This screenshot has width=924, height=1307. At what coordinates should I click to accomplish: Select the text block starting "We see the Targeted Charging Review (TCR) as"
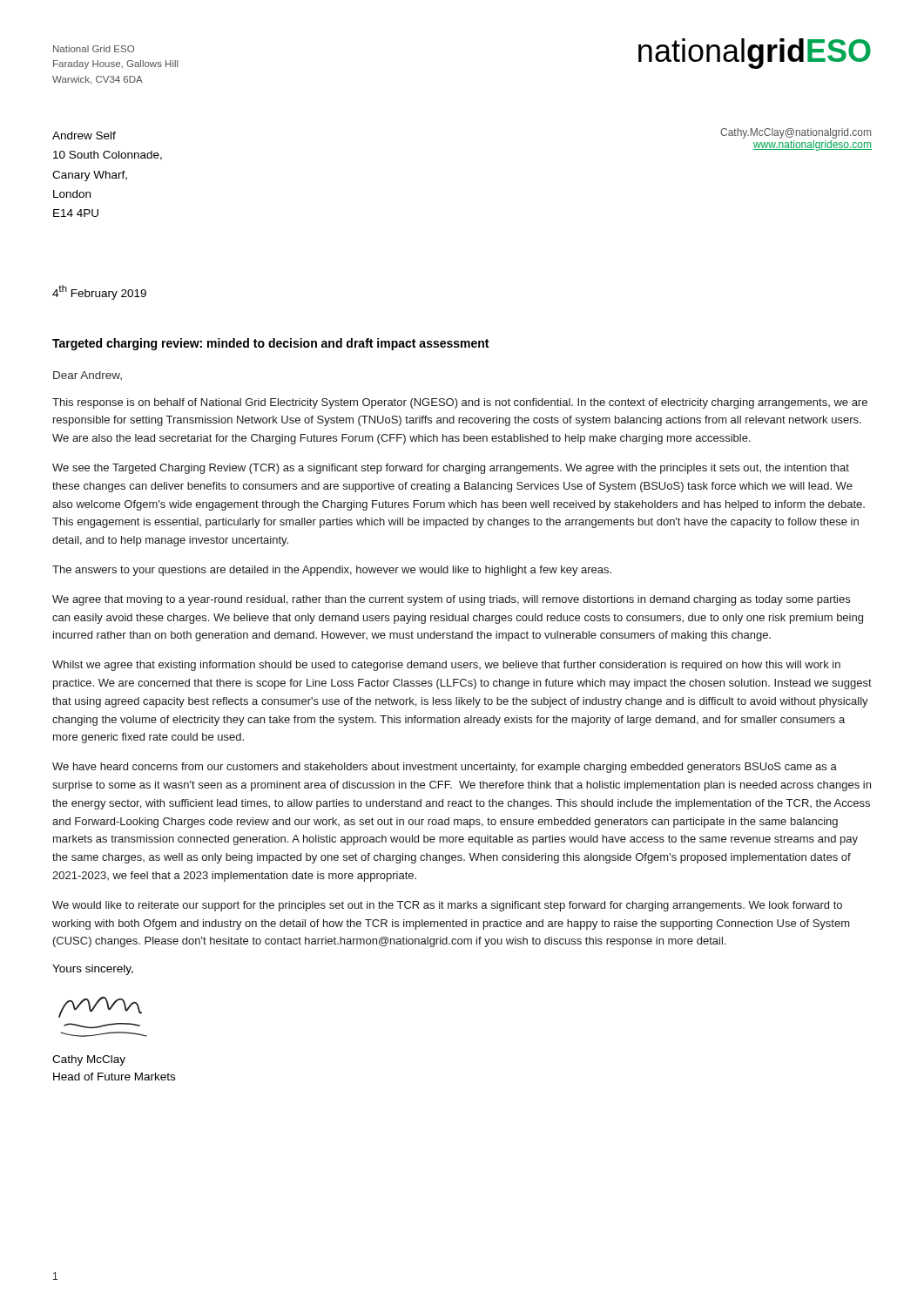coord(459,504)
